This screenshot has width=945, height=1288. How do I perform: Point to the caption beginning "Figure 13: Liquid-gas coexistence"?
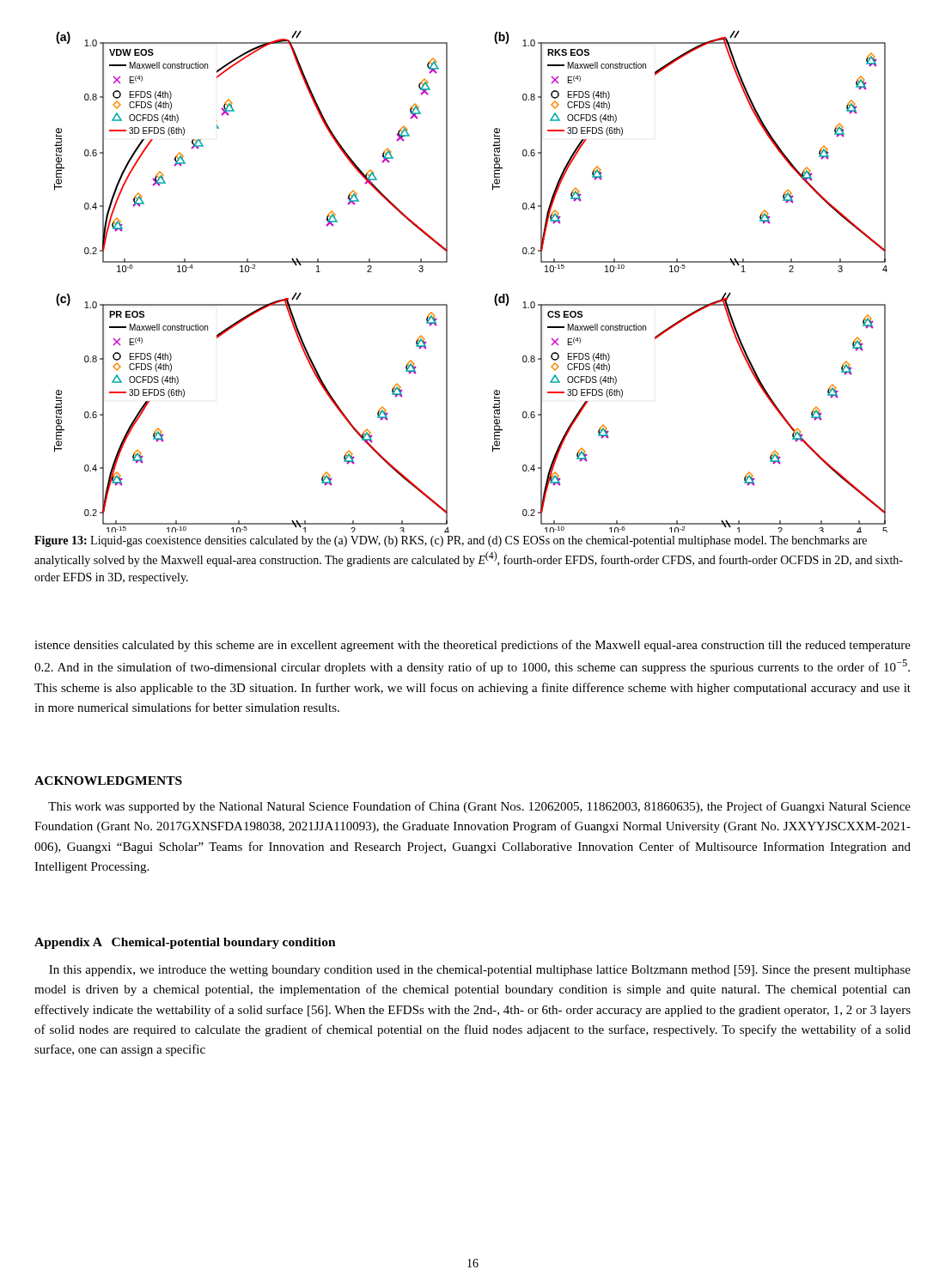click(469, 559)
